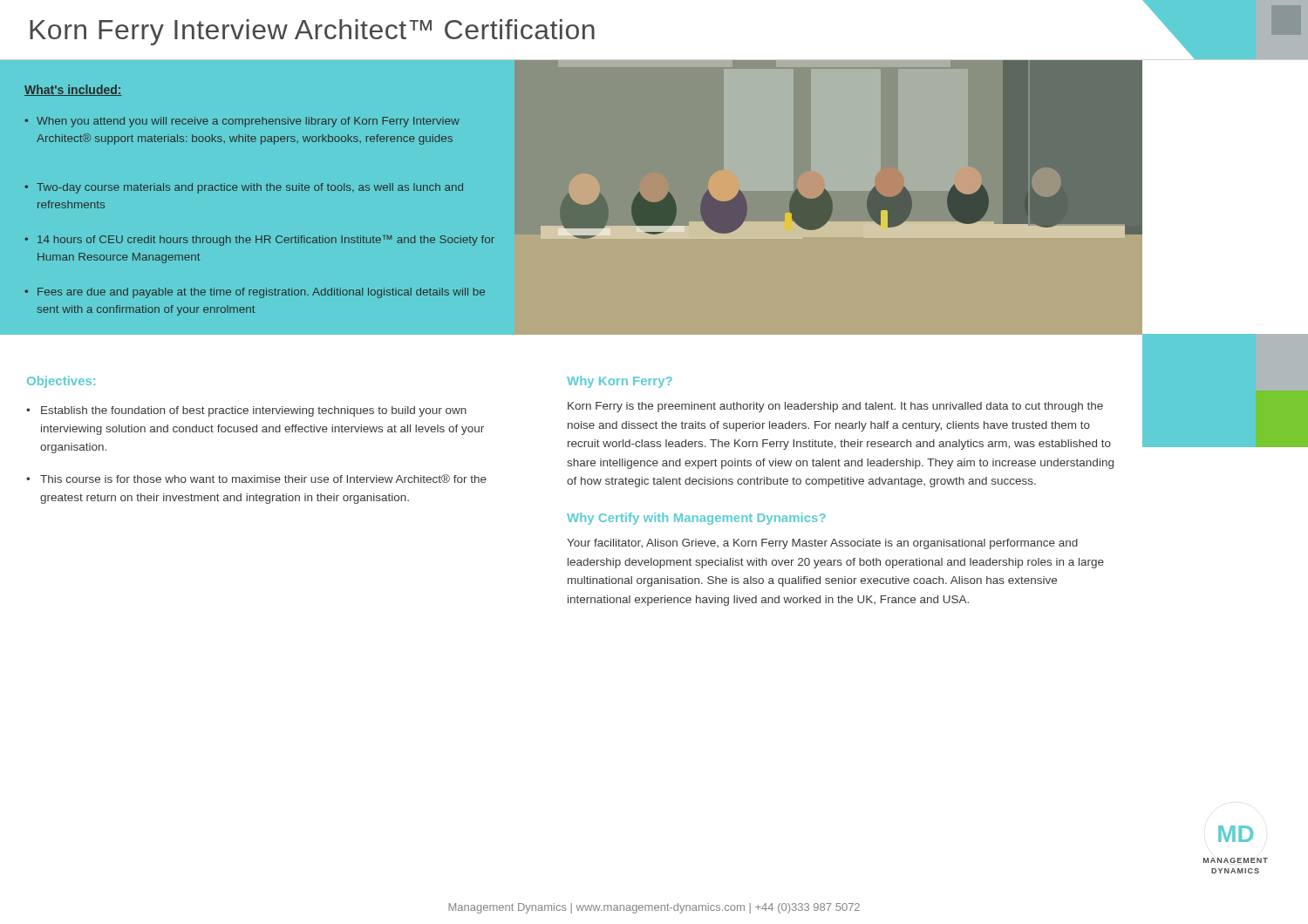Click on the text block that reads "Korn Ferry is the preeminent"
This screenshot has width=1308, height=924.
(841, 443)
